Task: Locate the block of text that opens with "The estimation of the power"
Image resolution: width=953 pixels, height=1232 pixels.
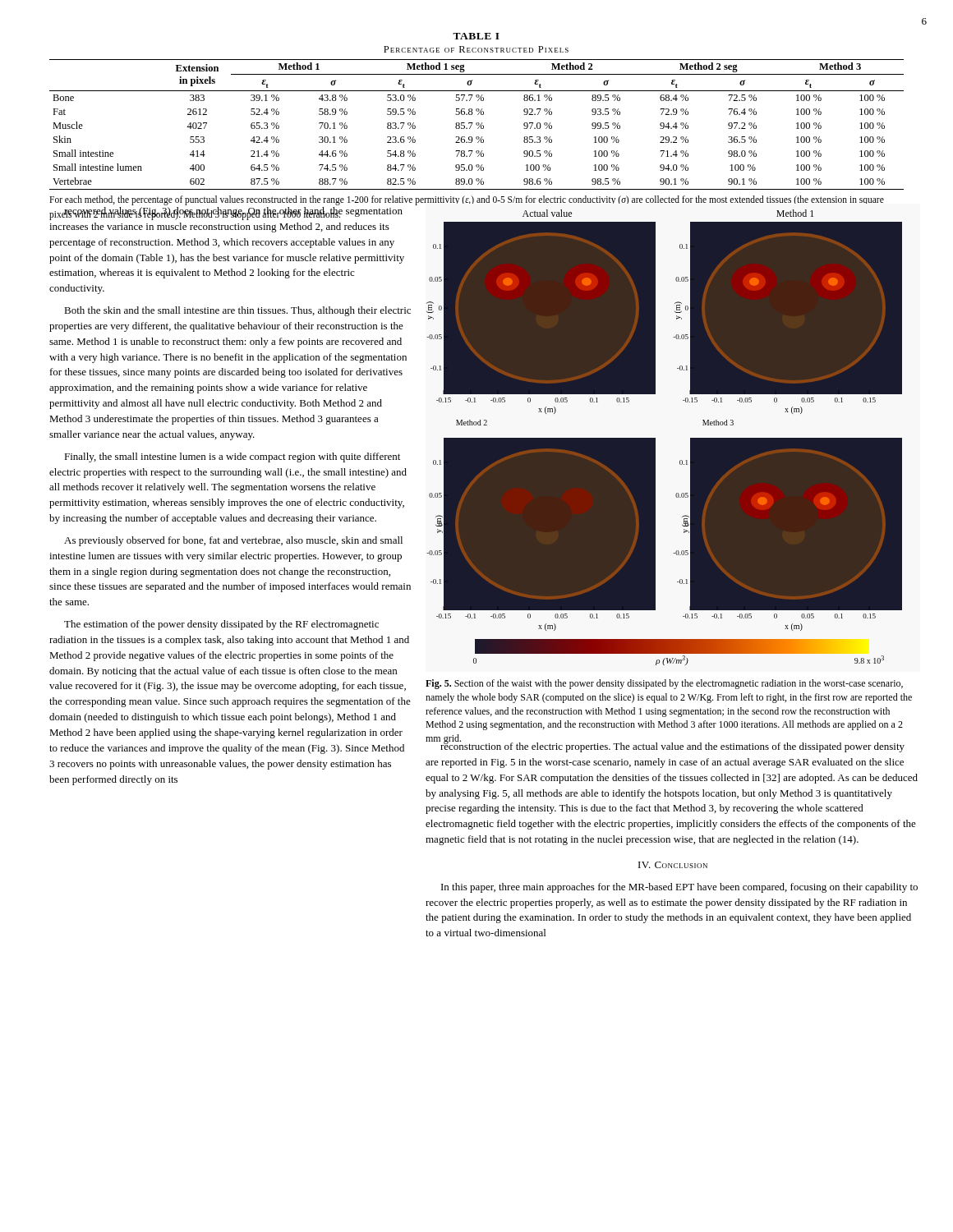Action: coord(230,701)
